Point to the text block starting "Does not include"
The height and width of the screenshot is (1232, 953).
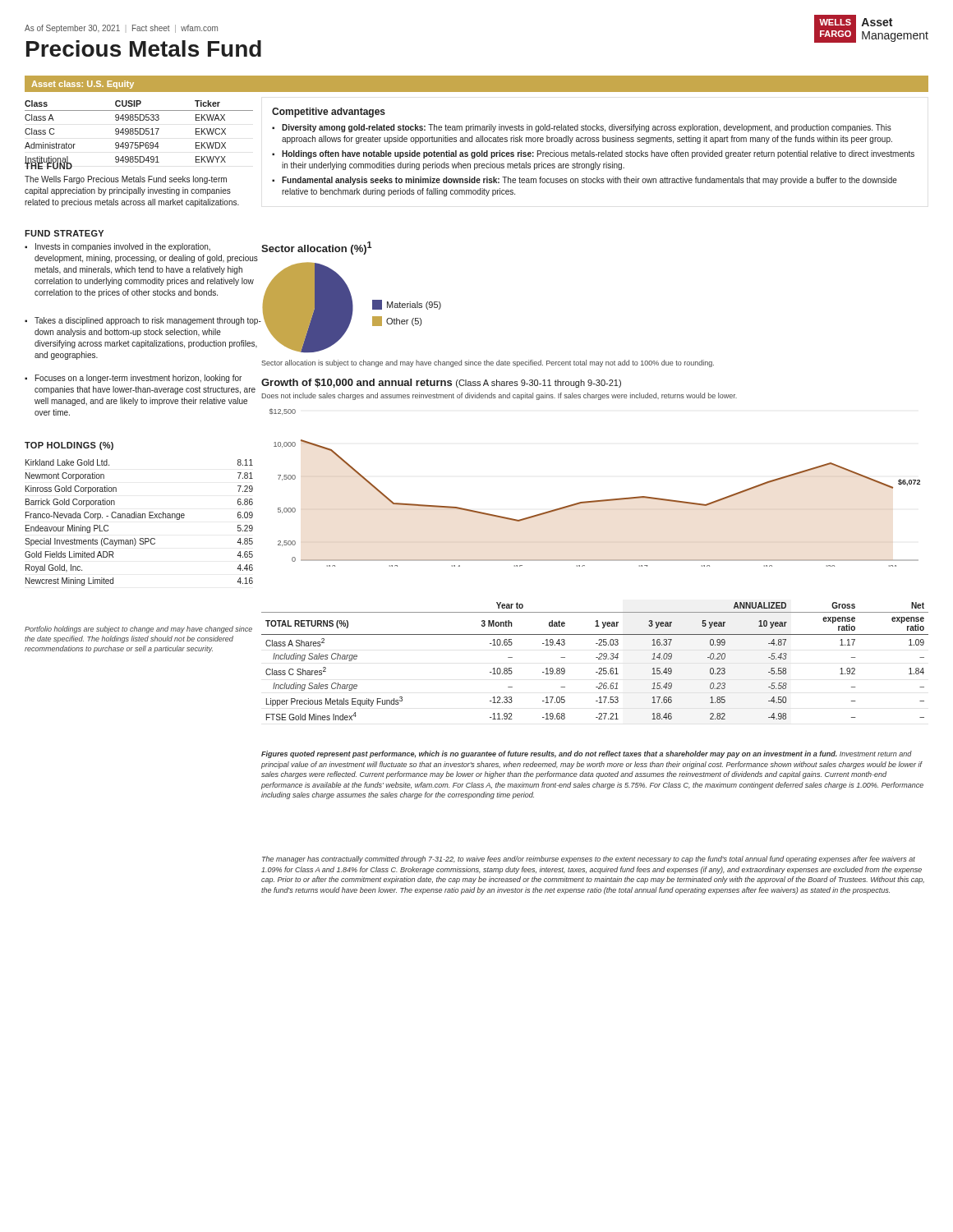point(499,396)
